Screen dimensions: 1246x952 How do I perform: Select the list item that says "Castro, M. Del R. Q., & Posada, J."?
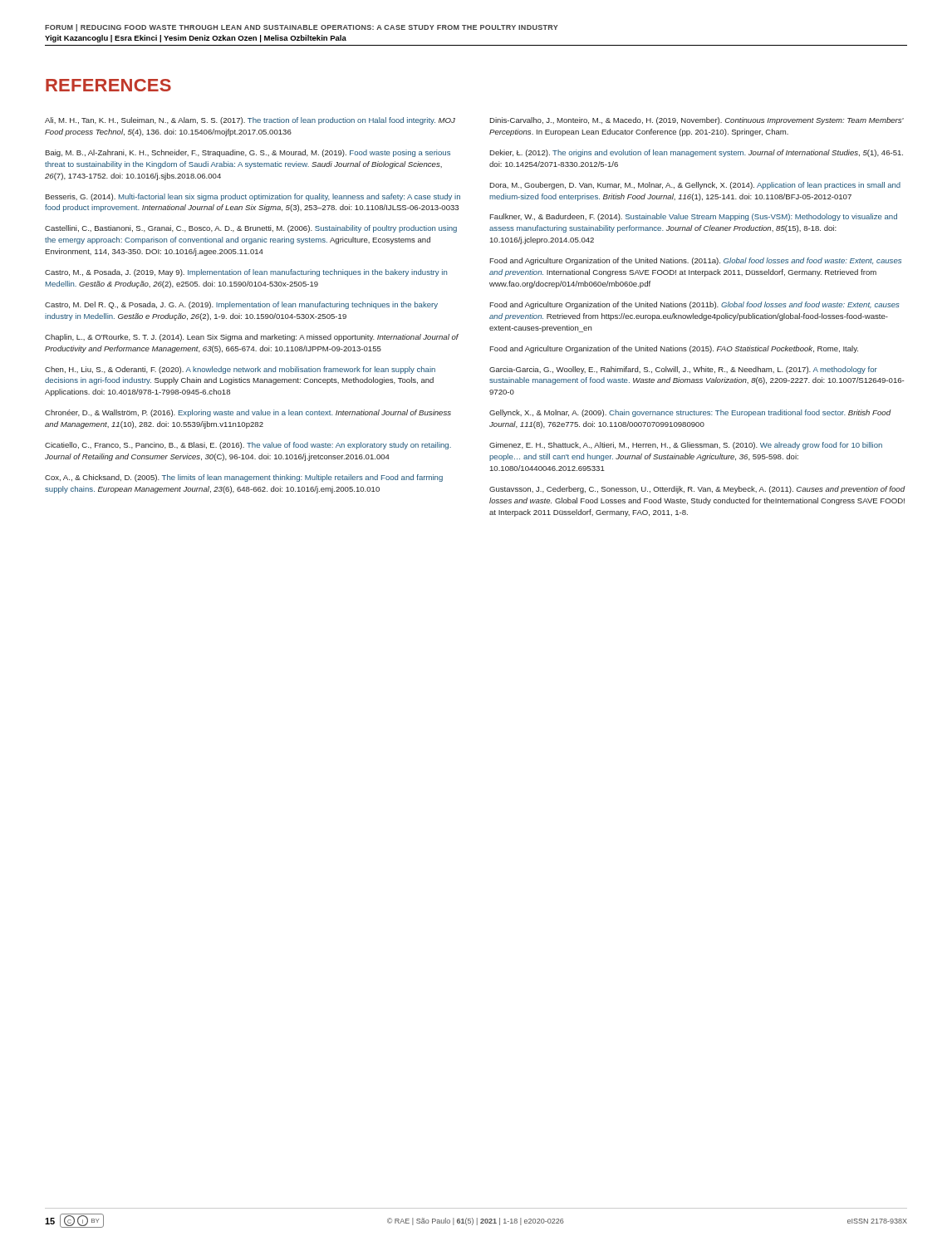tap(241, 310)
